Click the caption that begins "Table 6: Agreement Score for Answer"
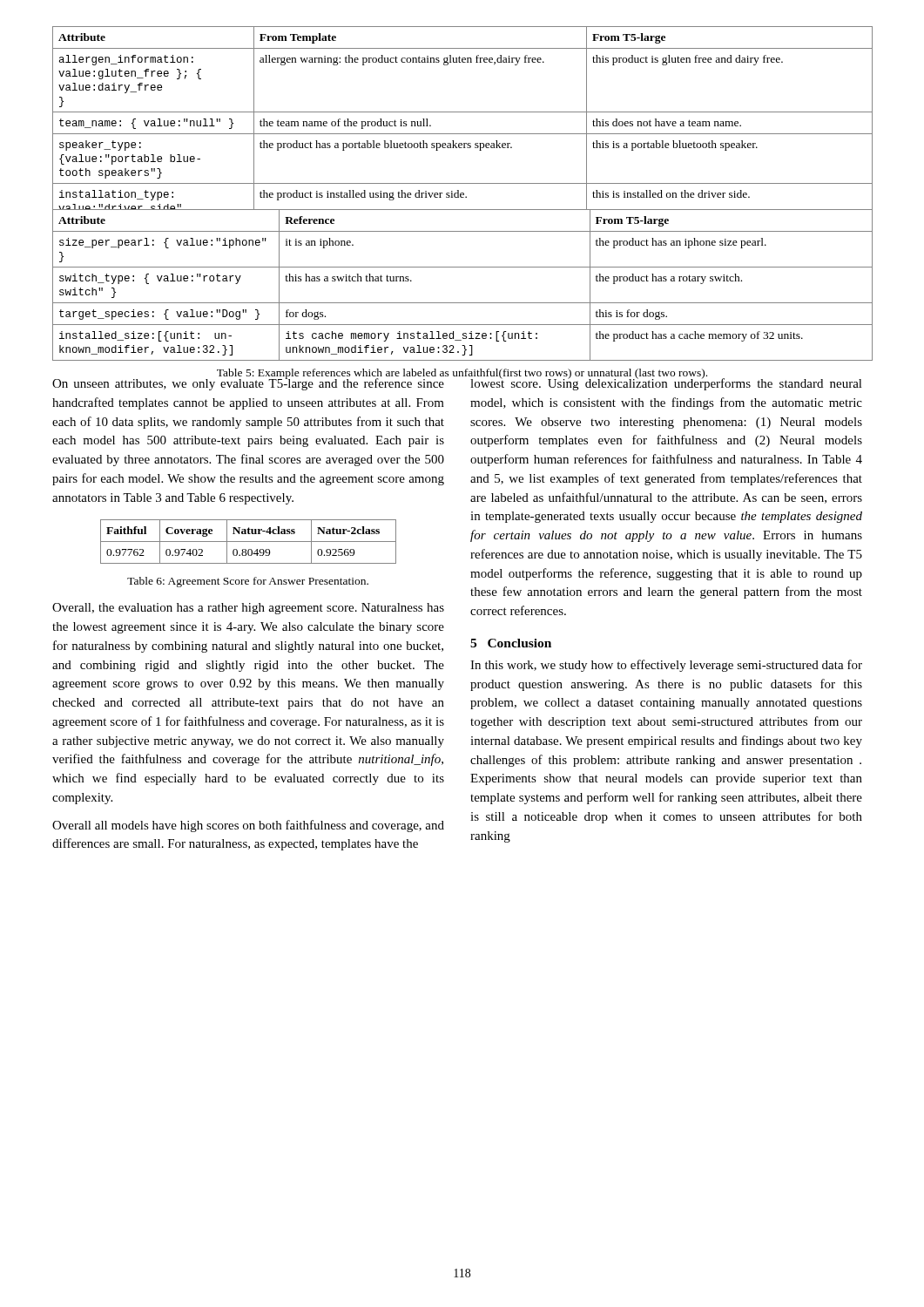 248,581
